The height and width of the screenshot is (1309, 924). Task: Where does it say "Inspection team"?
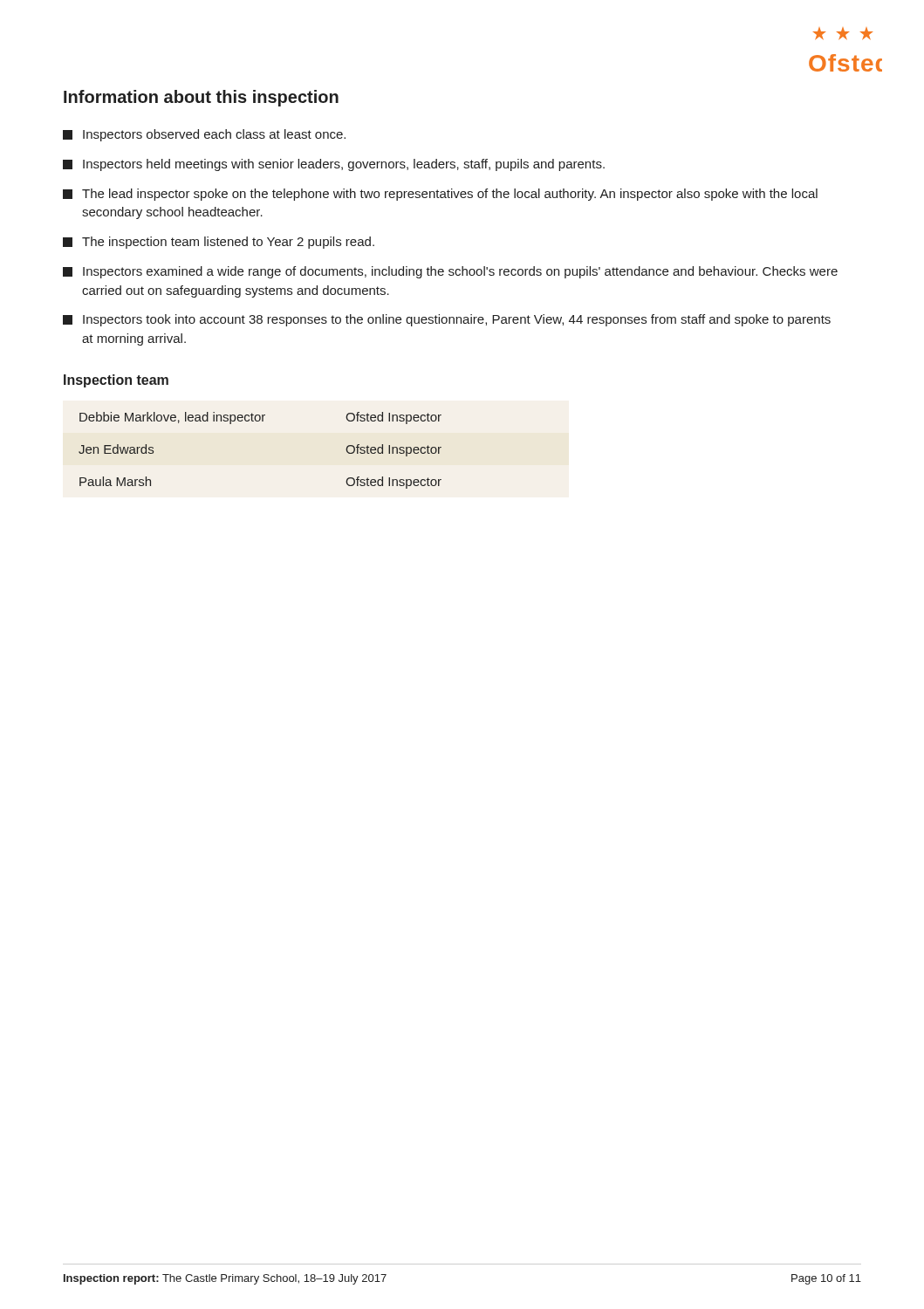pos(116,380)
